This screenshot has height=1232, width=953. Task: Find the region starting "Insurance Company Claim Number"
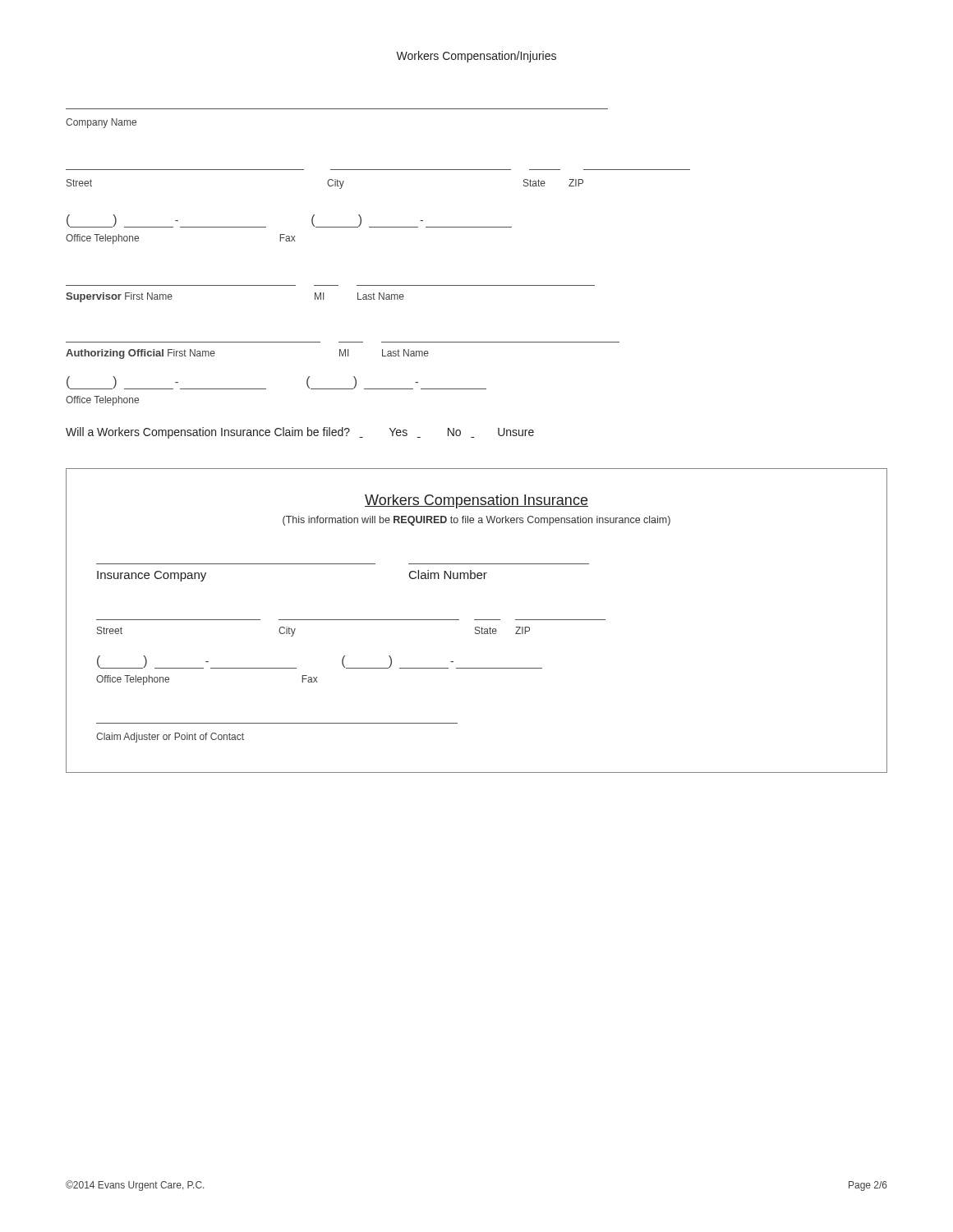click(x=292, y=575)
